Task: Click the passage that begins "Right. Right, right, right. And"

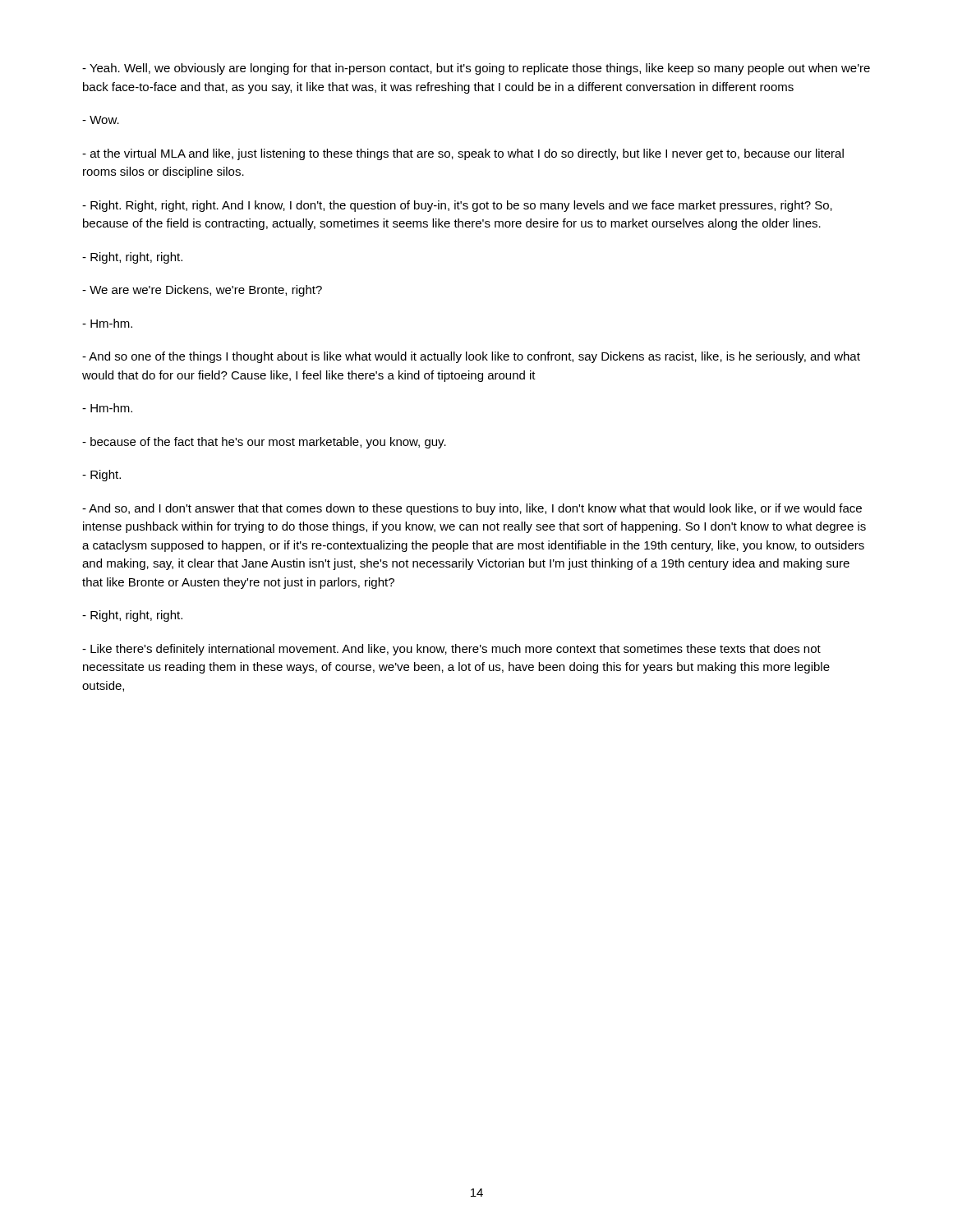Action: 457,214
